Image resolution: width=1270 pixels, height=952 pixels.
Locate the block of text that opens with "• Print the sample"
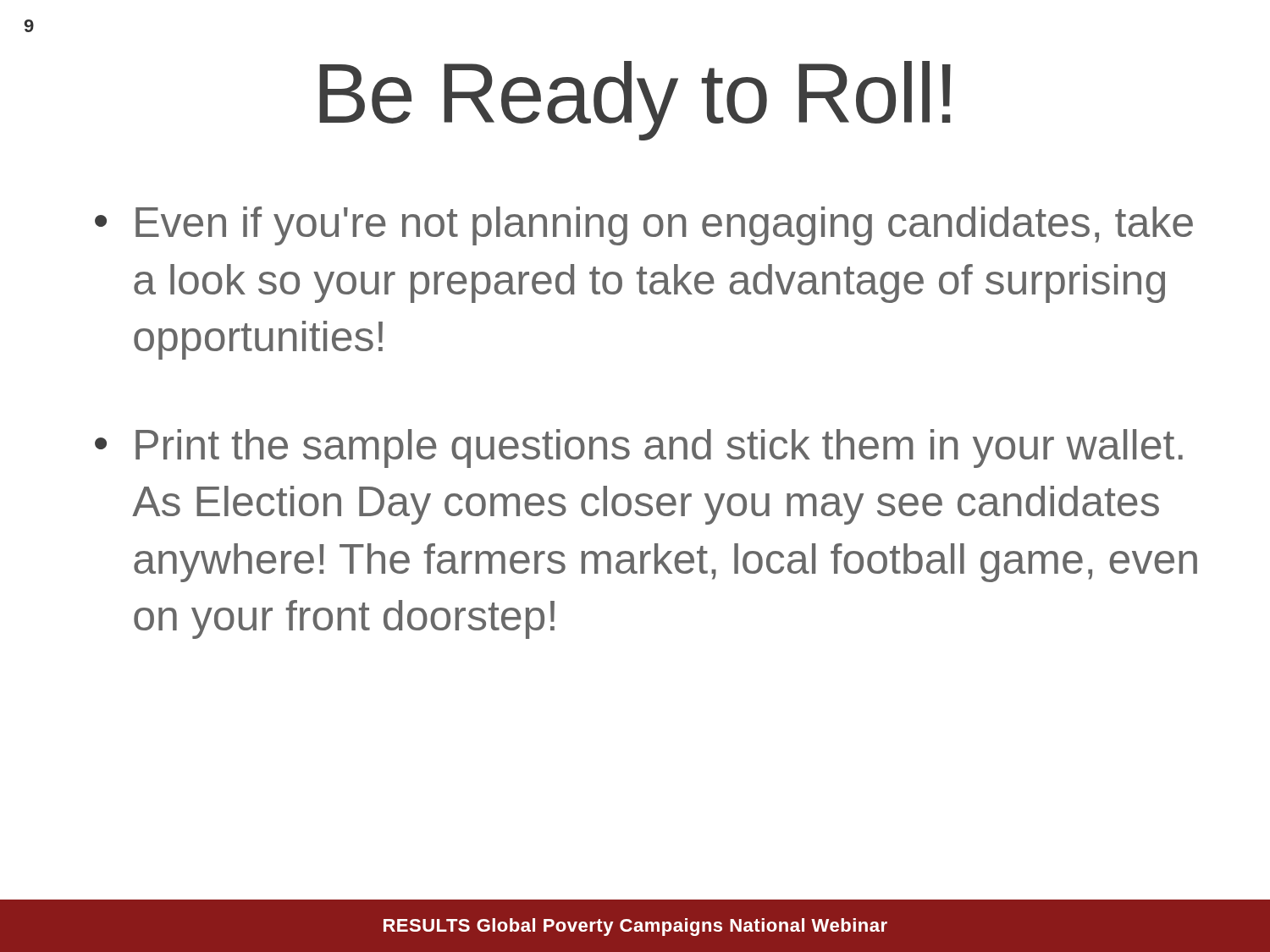click(648, 531)
